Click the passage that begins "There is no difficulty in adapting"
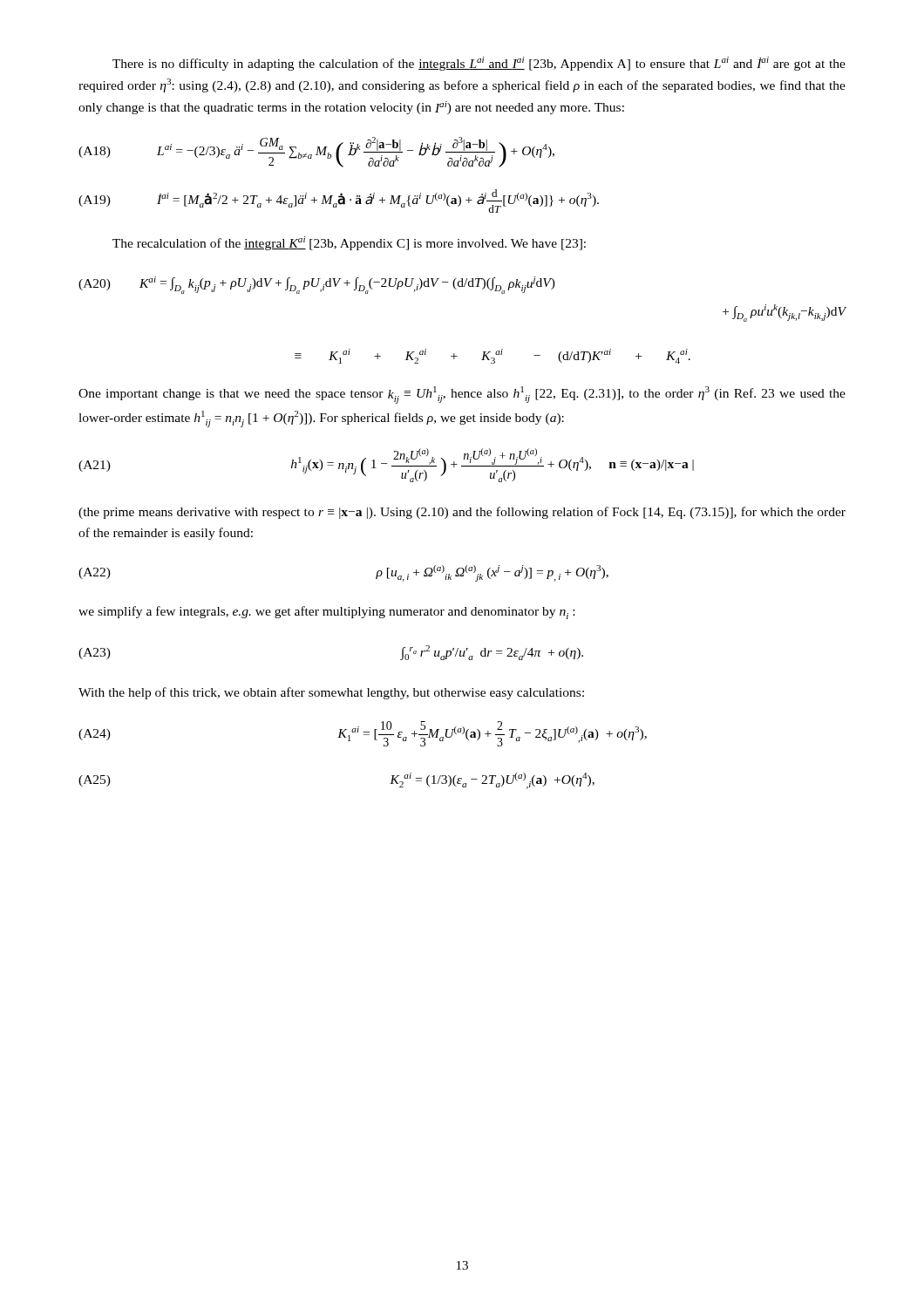Screen dimensions: 1308x924 click(x=462, y=84)
